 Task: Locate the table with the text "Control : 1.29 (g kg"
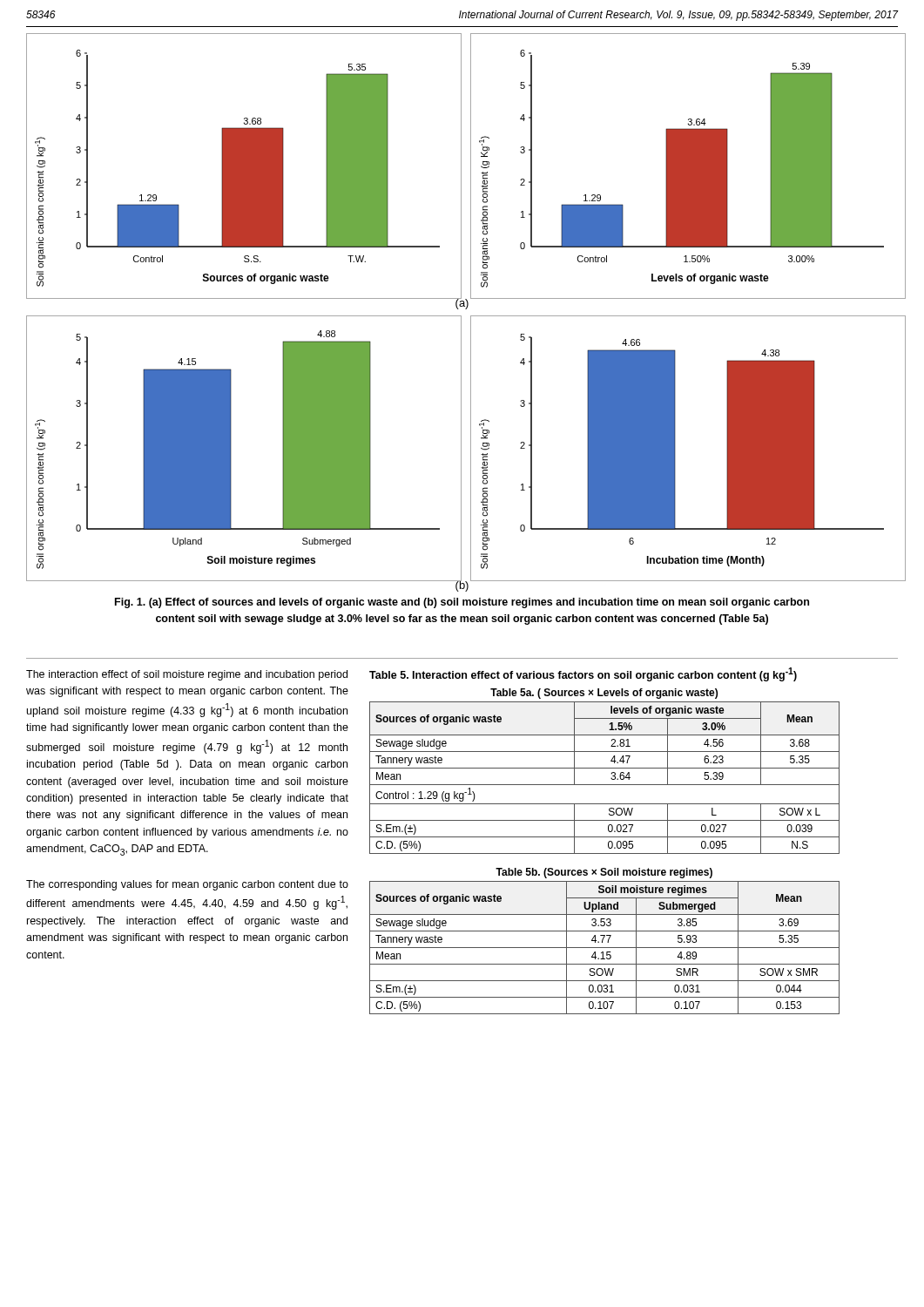604,778
